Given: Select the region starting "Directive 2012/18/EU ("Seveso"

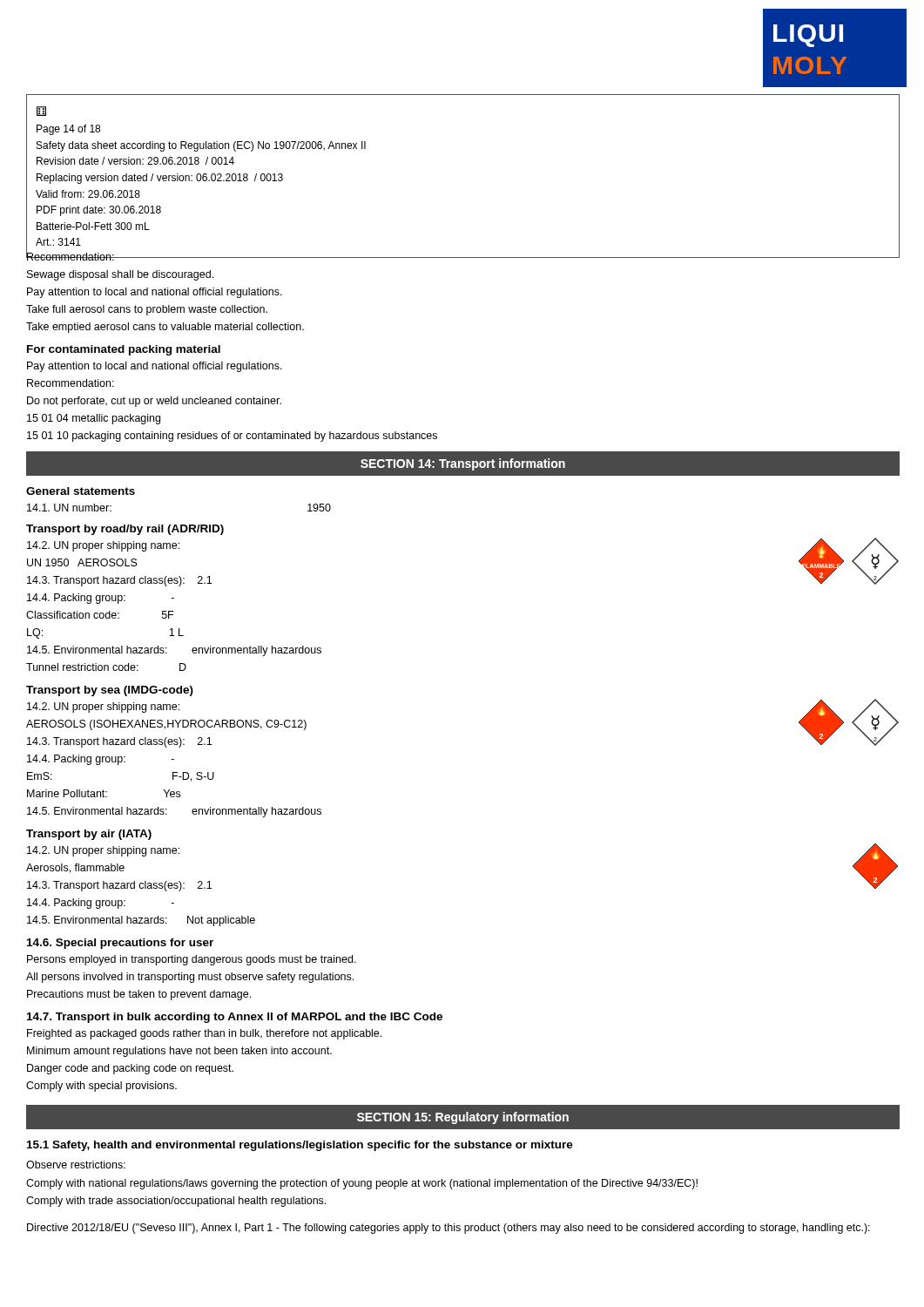Looking at the screenshot, I should (448, 1228).
